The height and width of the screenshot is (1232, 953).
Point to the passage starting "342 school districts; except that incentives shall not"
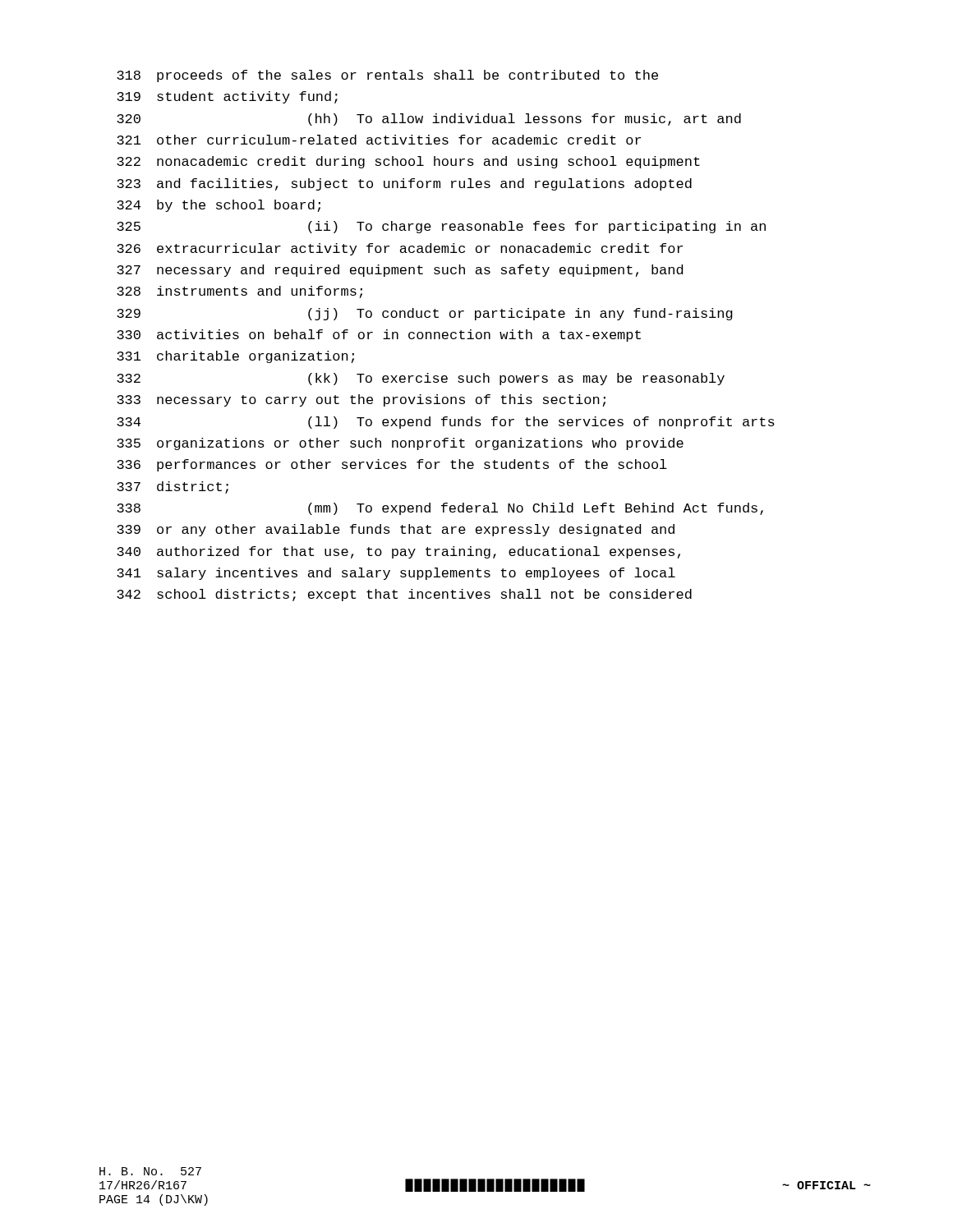[485, 596]
